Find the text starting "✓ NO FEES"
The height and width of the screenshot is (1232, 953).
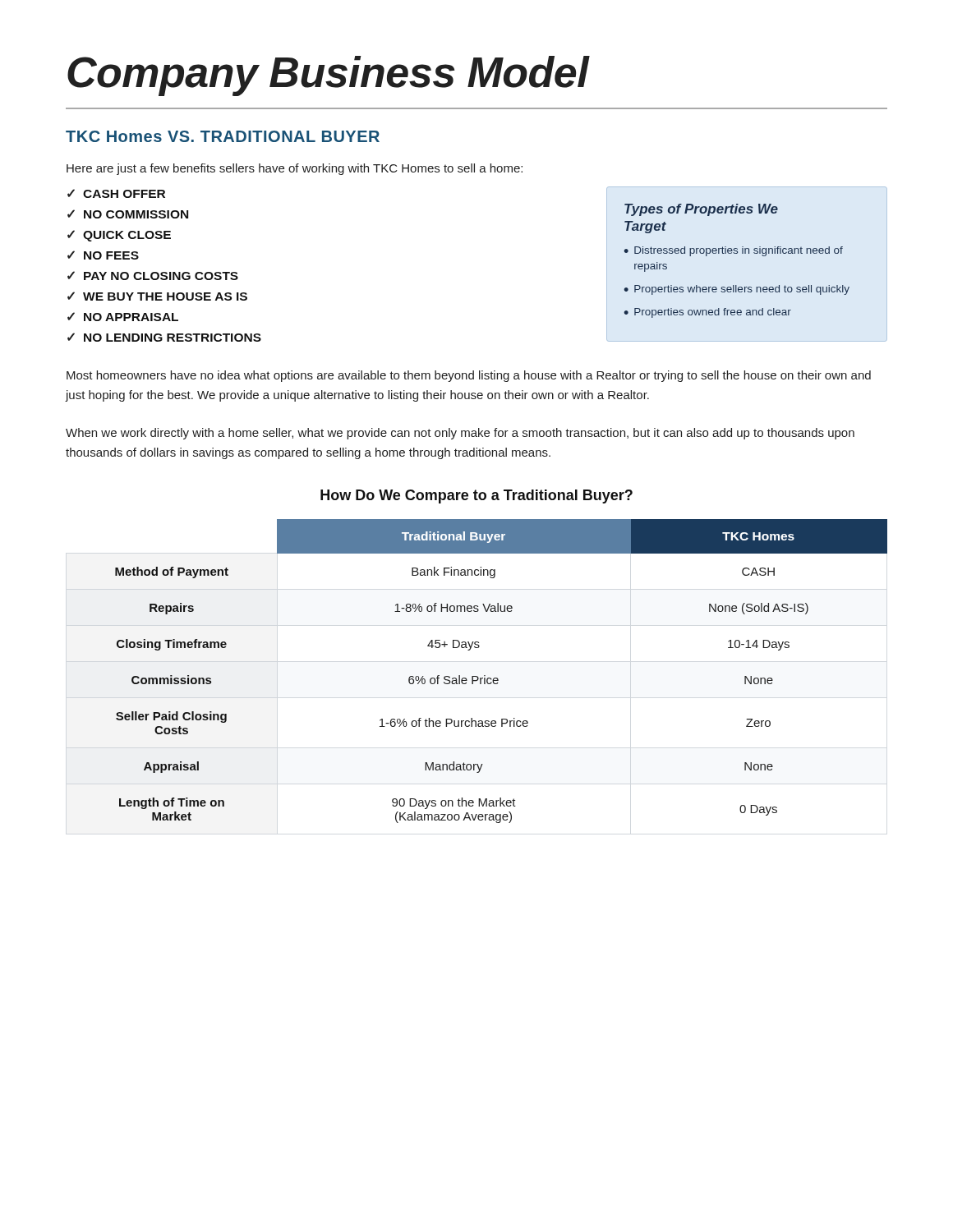[102, 255]
